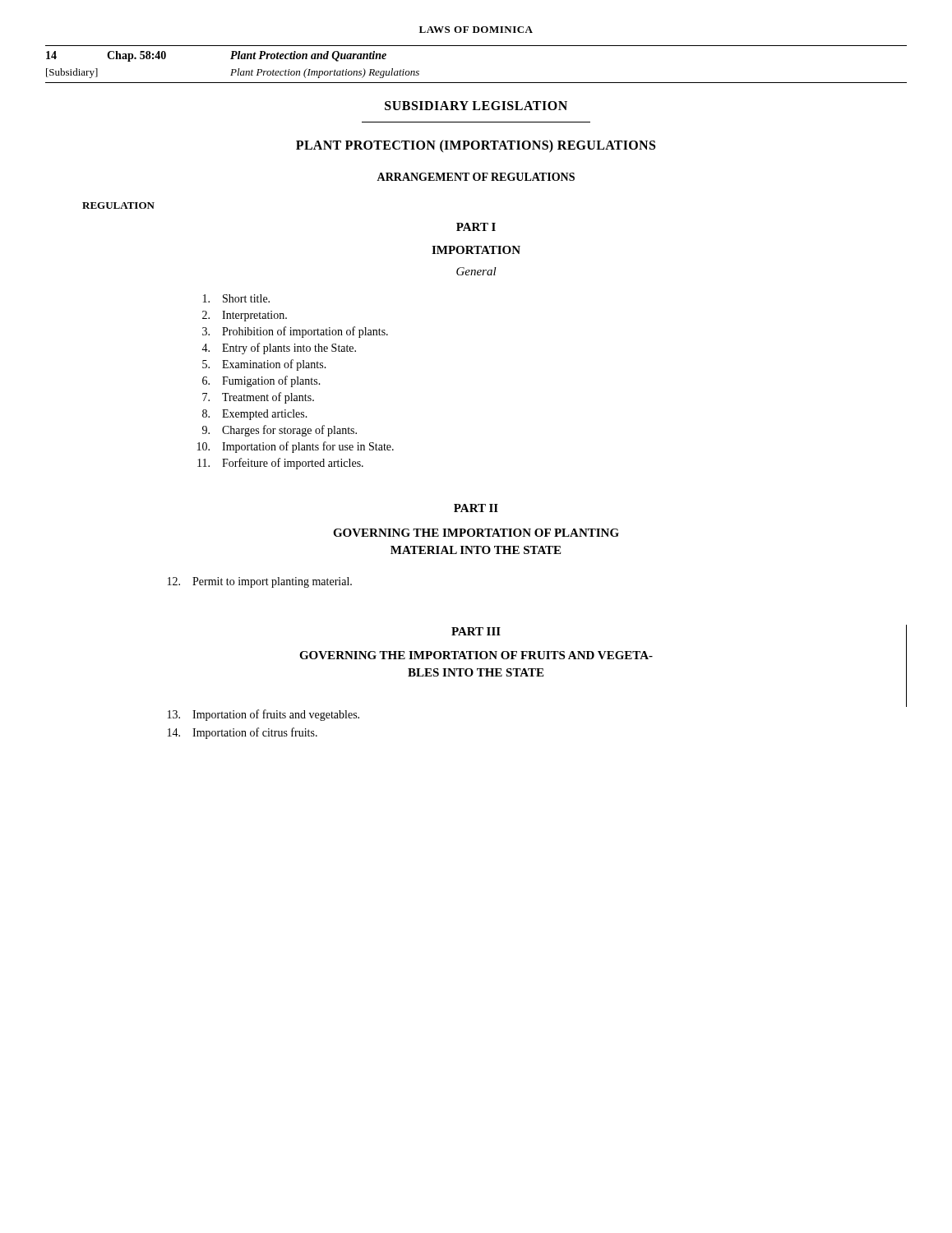952x1233 pixels.
Task: Click on the section header that says "ARRANGEMENT OF REGULATIONS"
Action: (476, 177)
